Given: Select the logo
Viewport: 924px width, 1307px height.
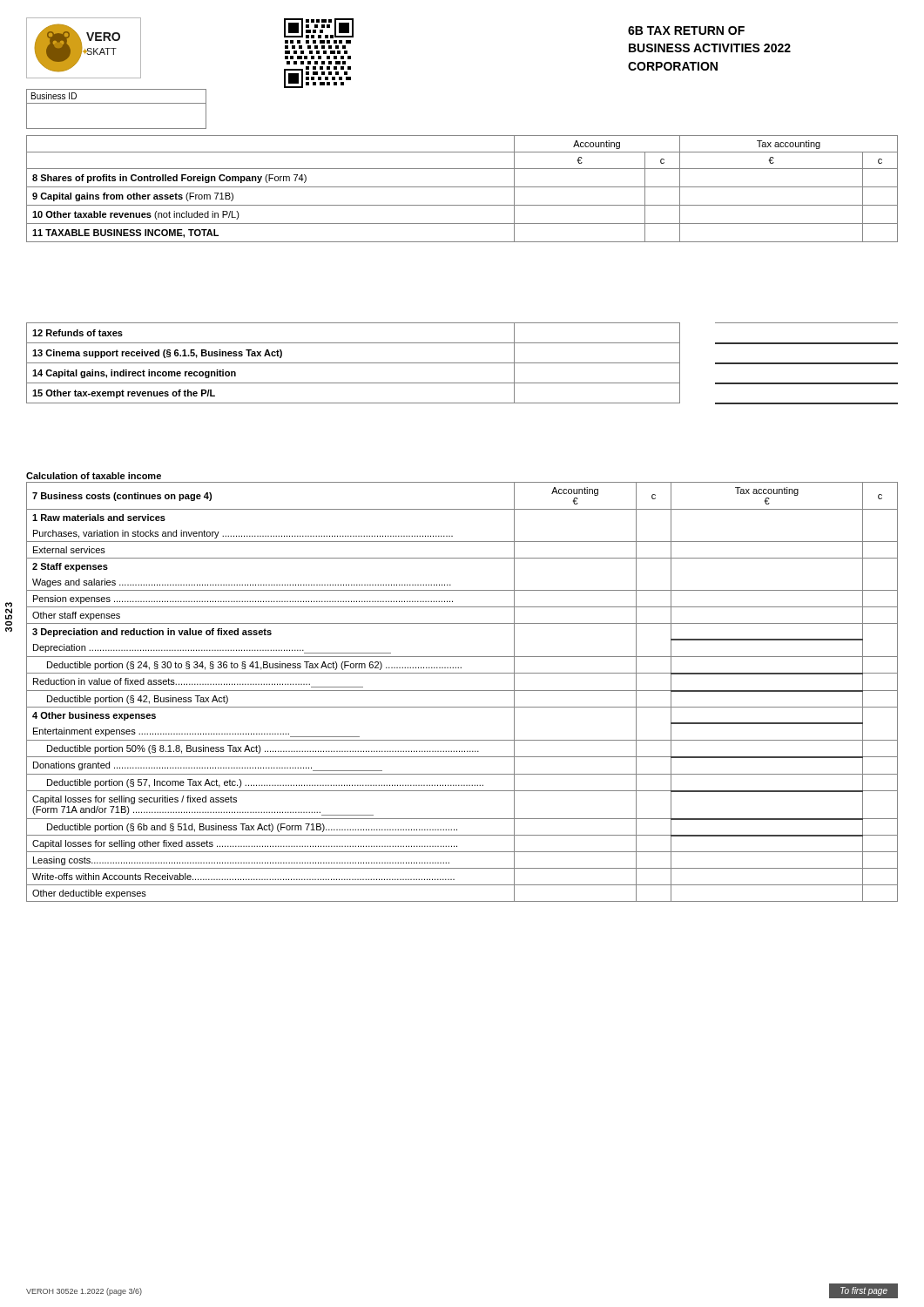Looking at the screenshot, I should pyautogui.click(x=84, y=48).
